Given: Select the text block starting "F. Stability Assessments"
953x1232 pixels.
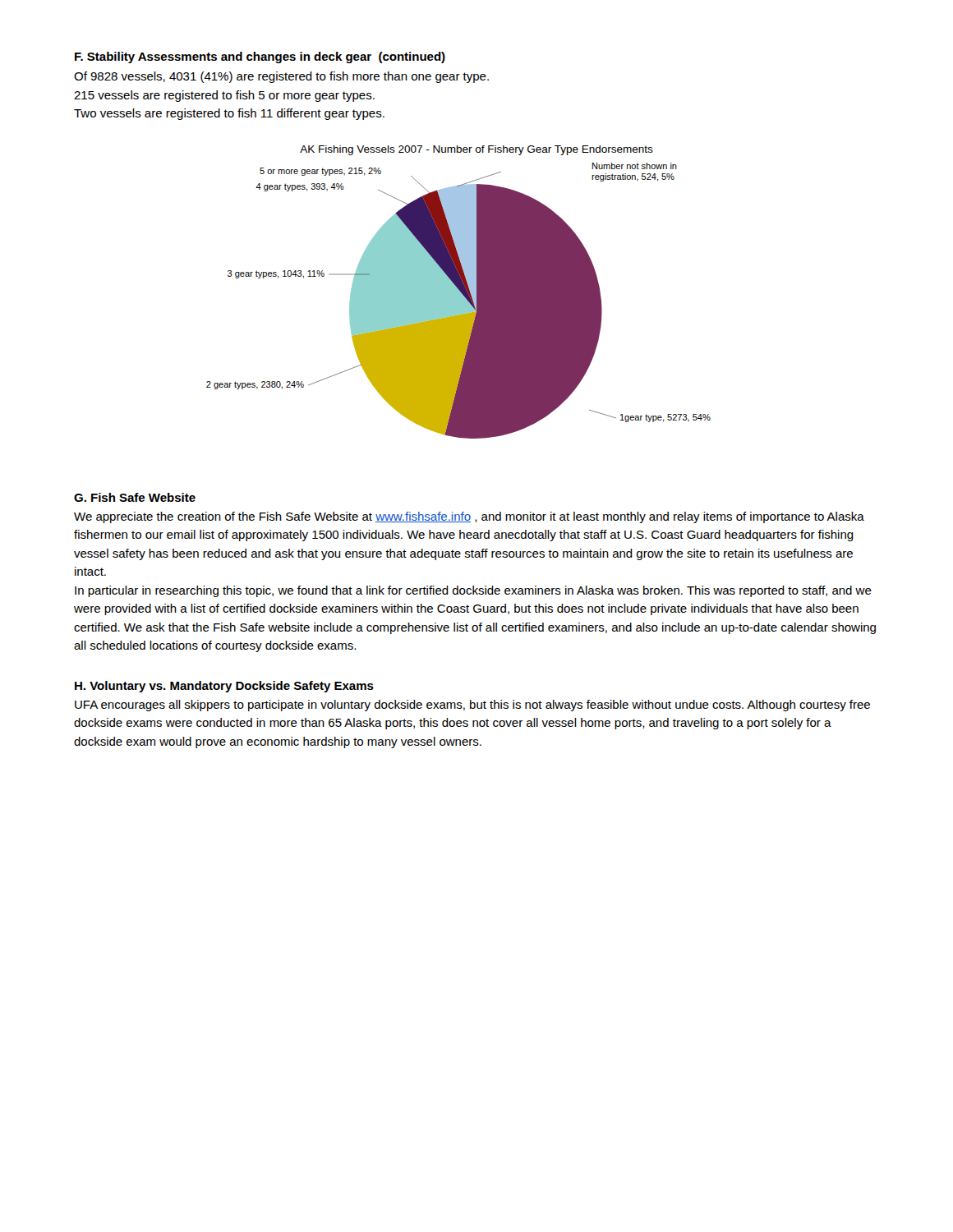Looking at the screenshot, I should [260, 56].
